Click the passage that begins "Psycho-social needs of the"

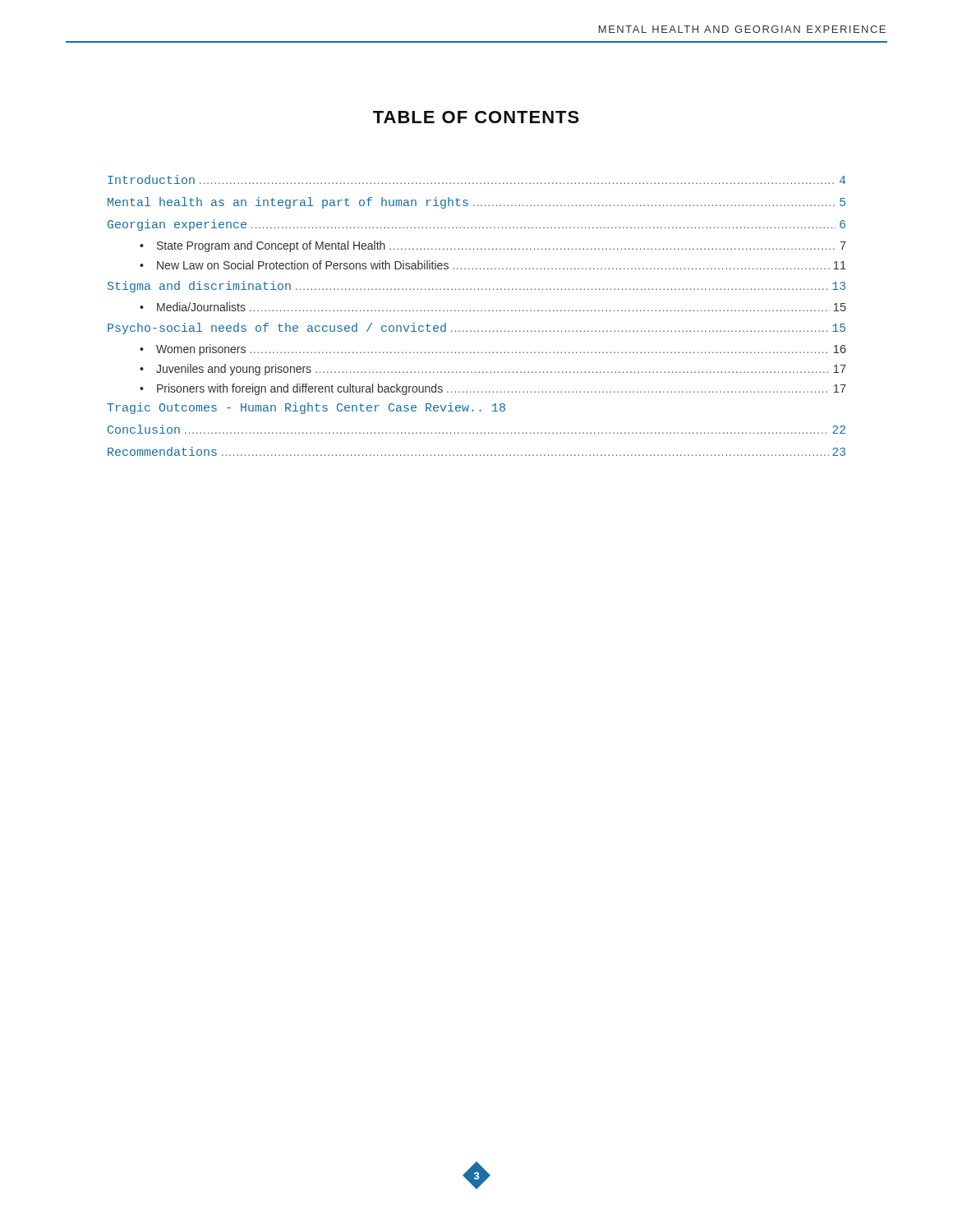click(x=476, y=328)
